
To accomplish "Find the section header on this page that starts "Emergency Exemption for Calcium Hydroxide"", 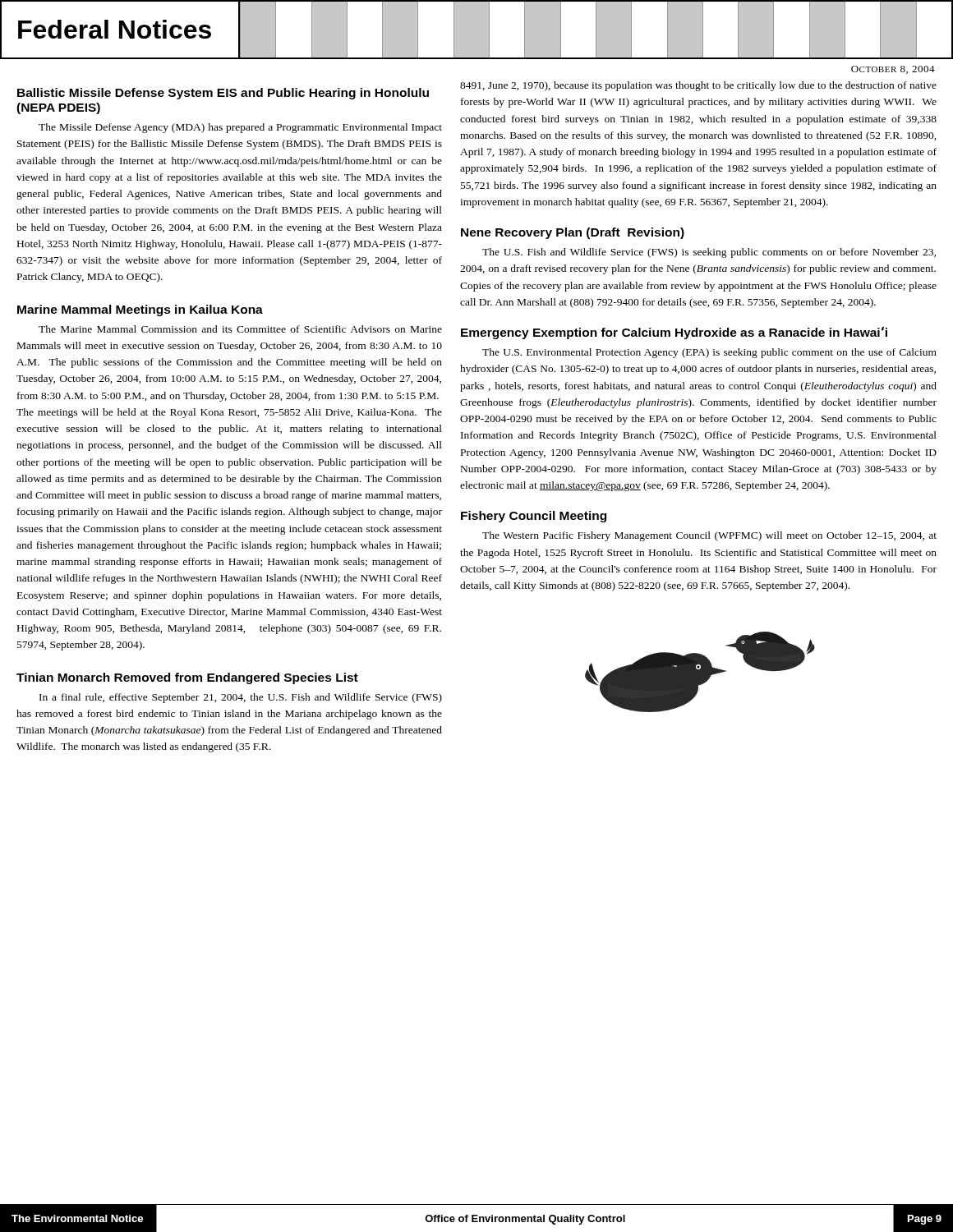I will click(x=674, y=332).
